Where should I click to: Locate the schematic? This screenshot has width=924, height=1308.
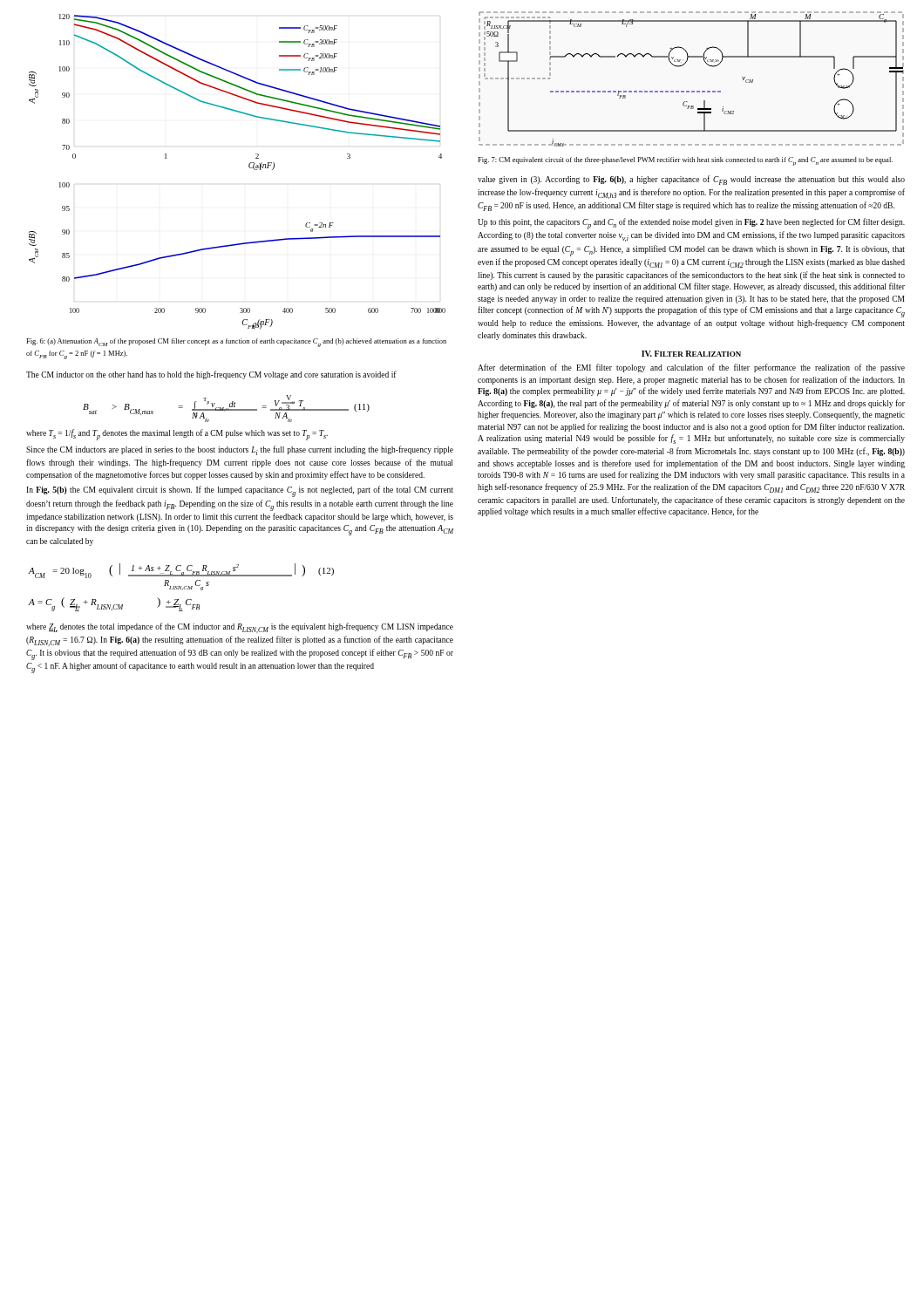[691, 79]
